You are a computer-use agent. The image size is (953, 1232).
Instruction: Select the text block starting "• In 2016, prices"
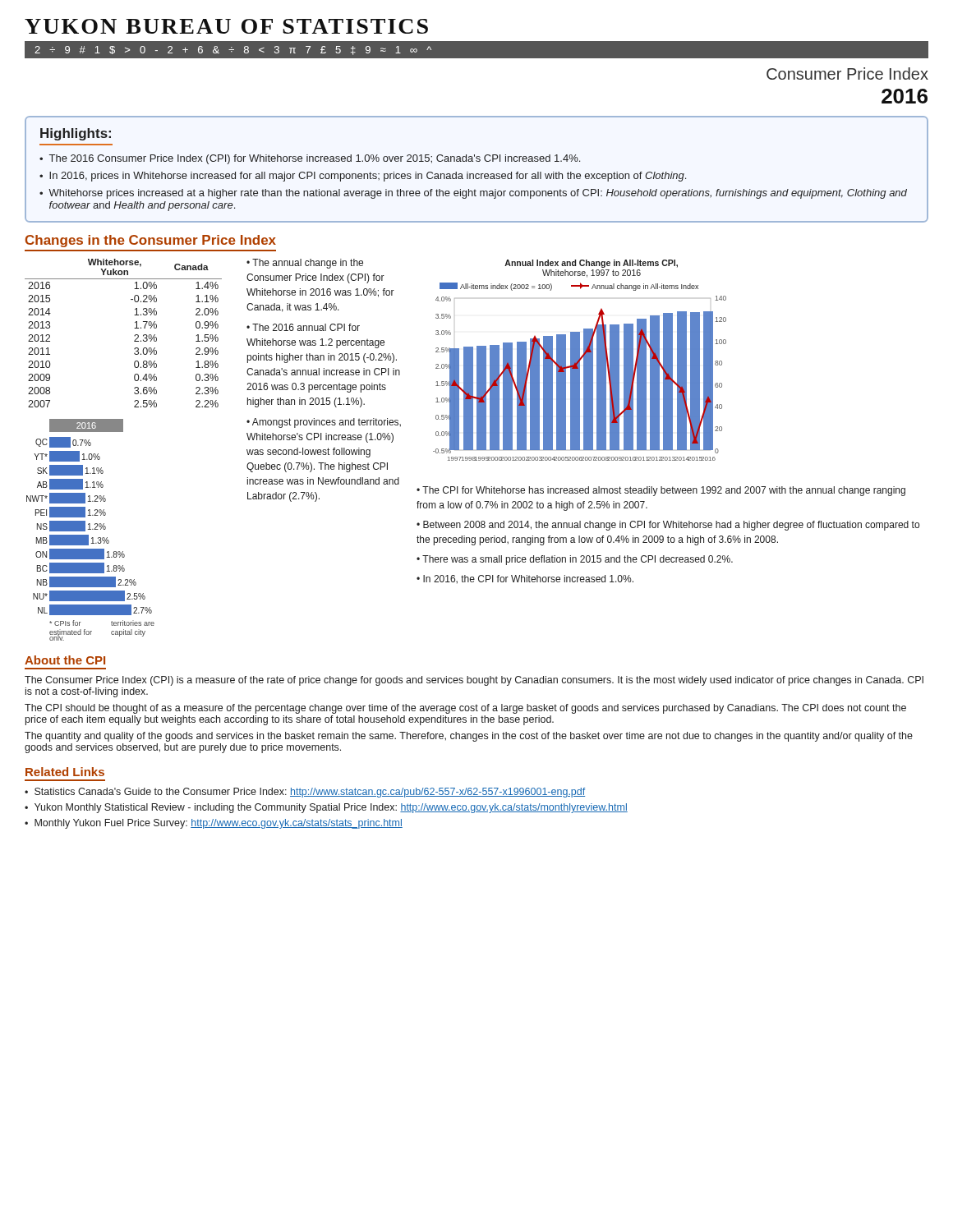coord(363,176)
